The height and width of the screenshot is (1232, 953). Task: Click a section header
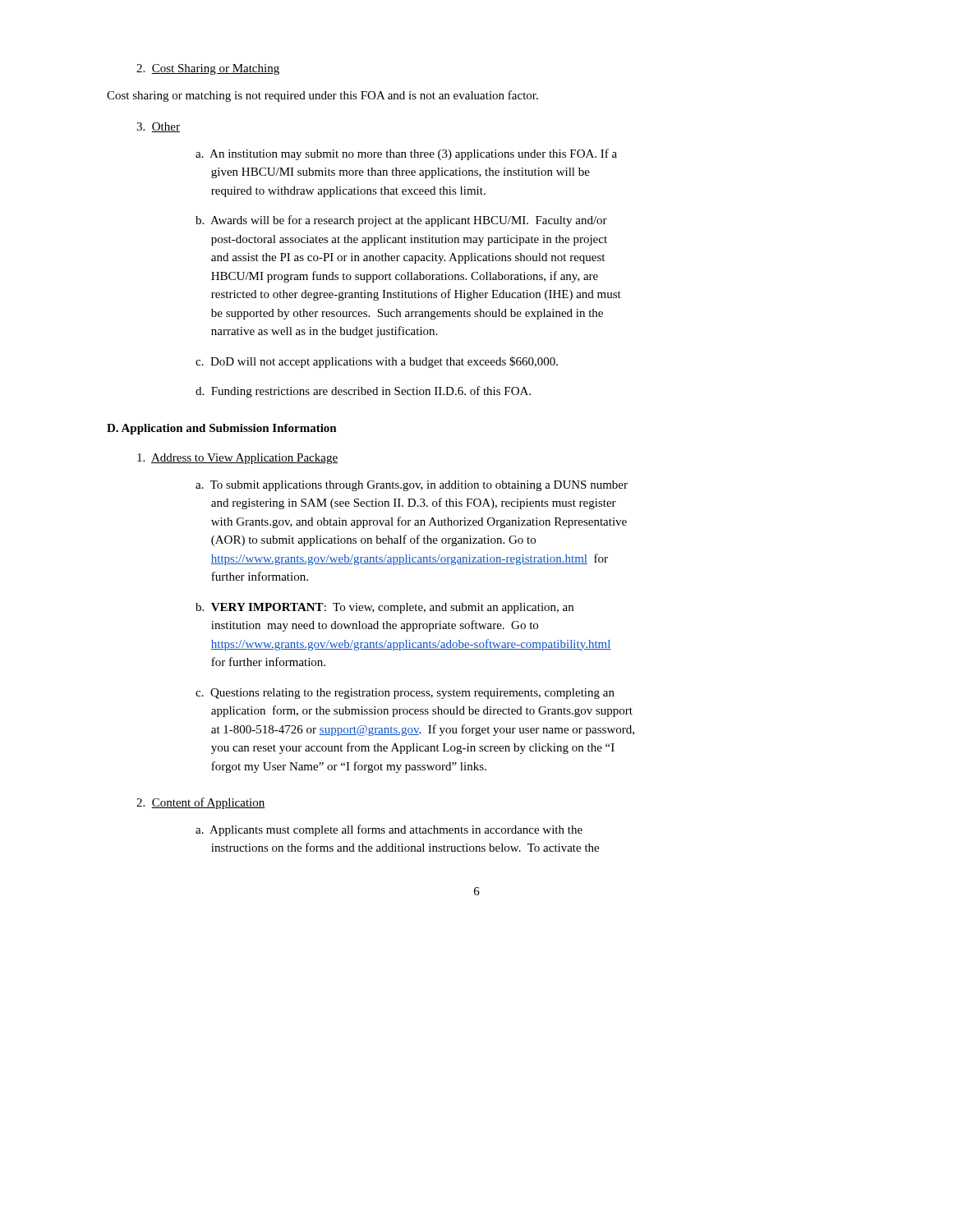[476, 428]
